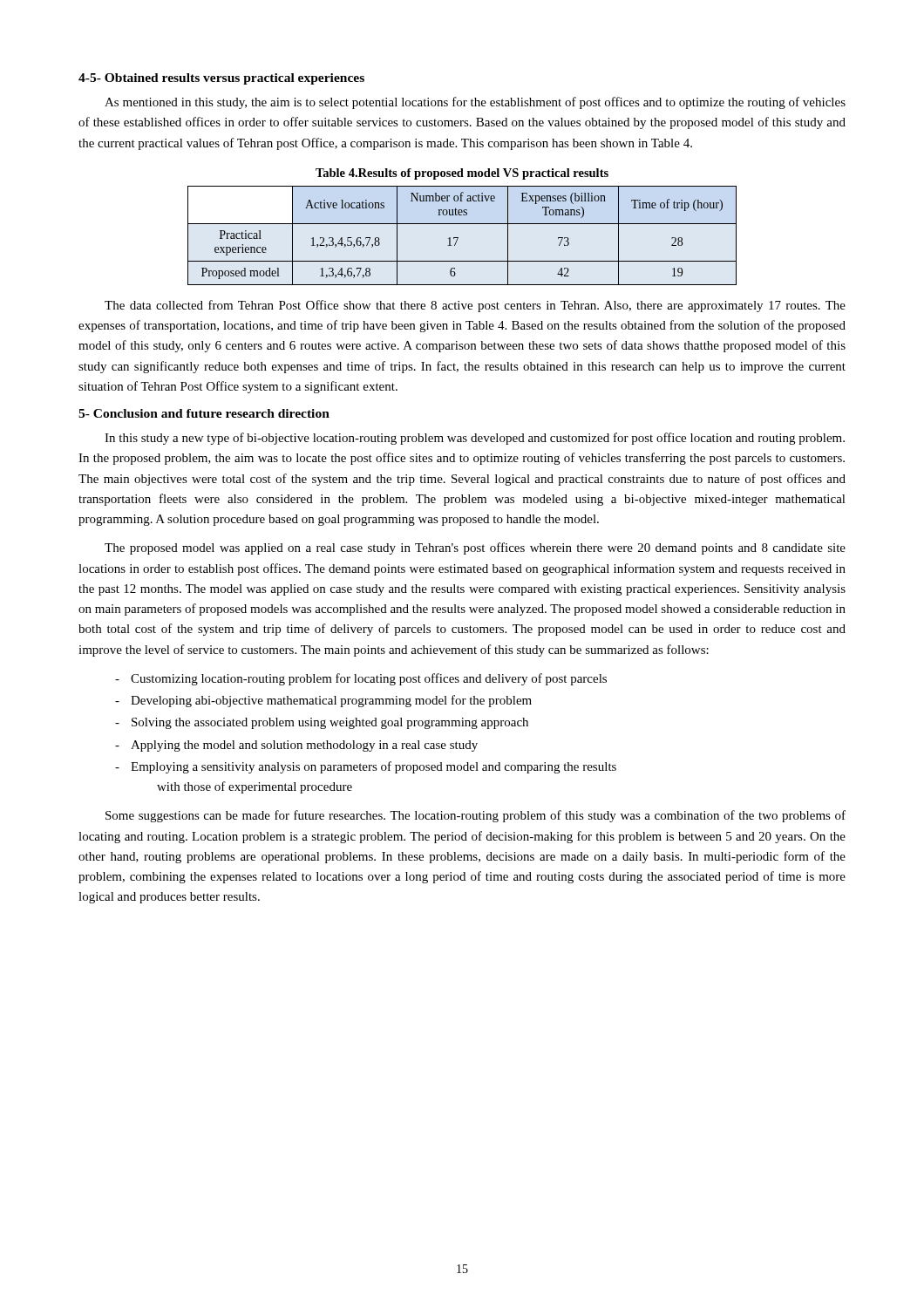The image size is (924, 1308).
Task: Click on the list item with the text "Employing a sensitivity"
Action: [374, 776]
